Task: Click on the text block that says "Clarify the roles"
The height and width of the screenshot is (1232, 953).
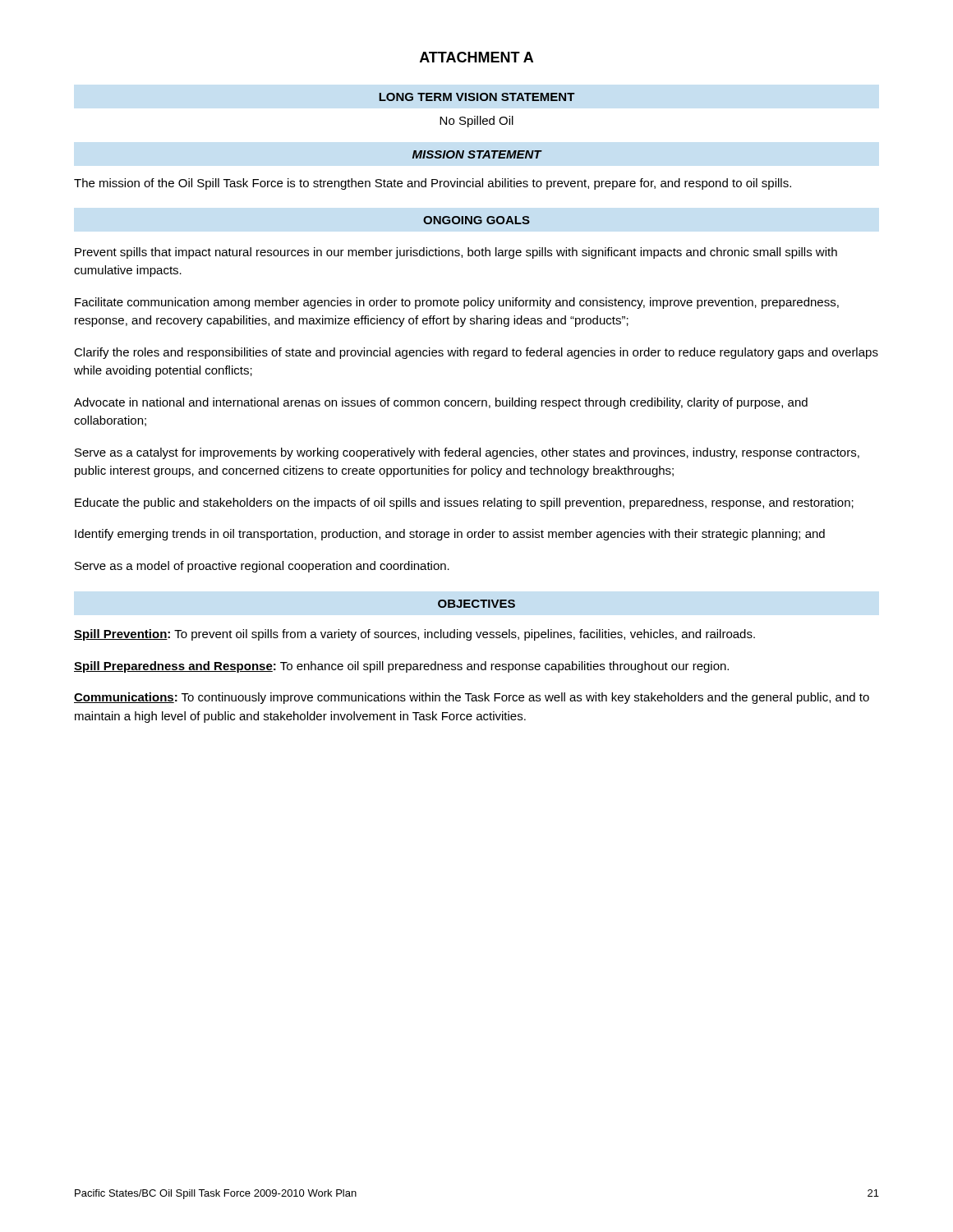Action: (x=476, y=361)
